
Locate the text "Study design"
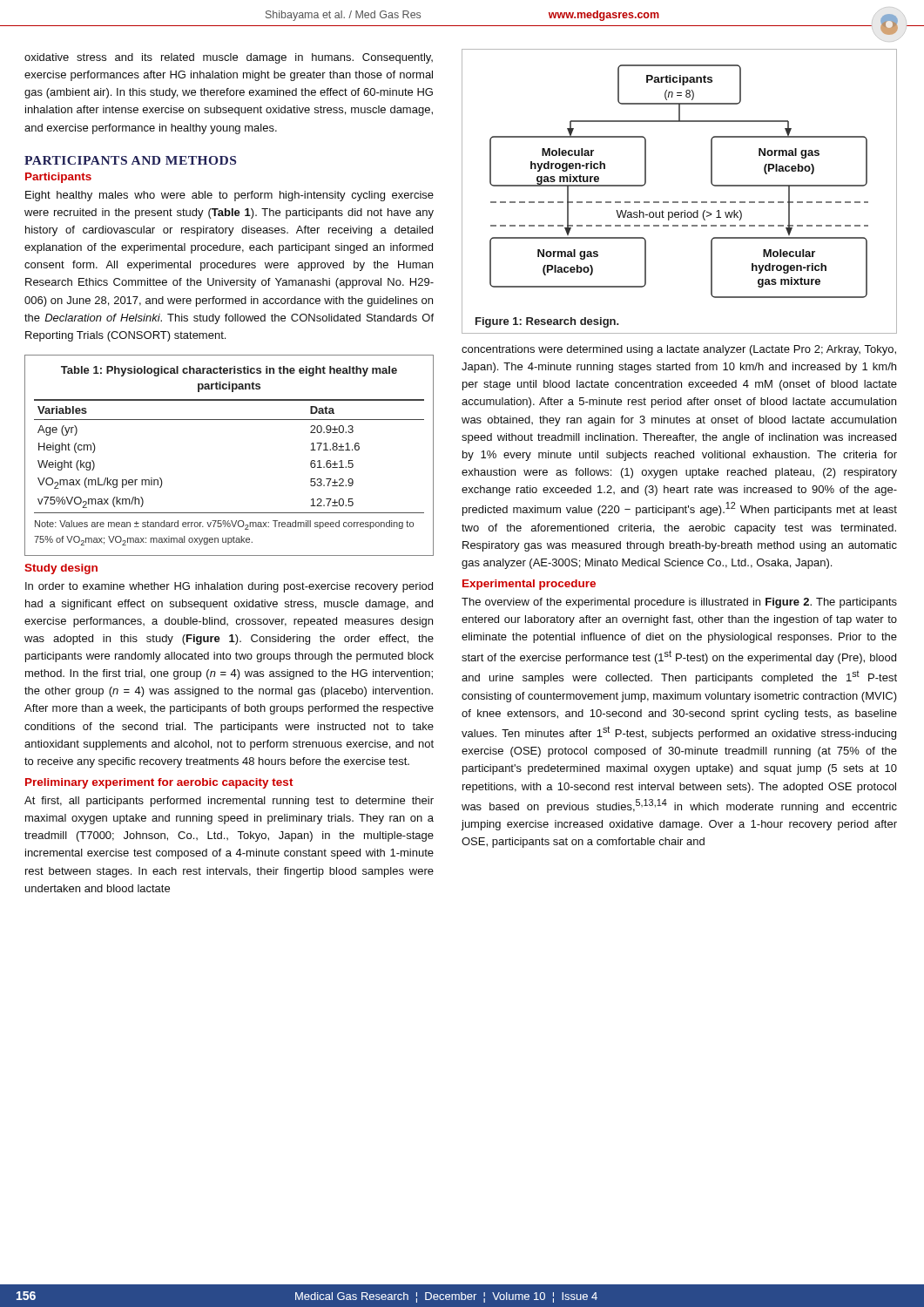coord(61,567)
